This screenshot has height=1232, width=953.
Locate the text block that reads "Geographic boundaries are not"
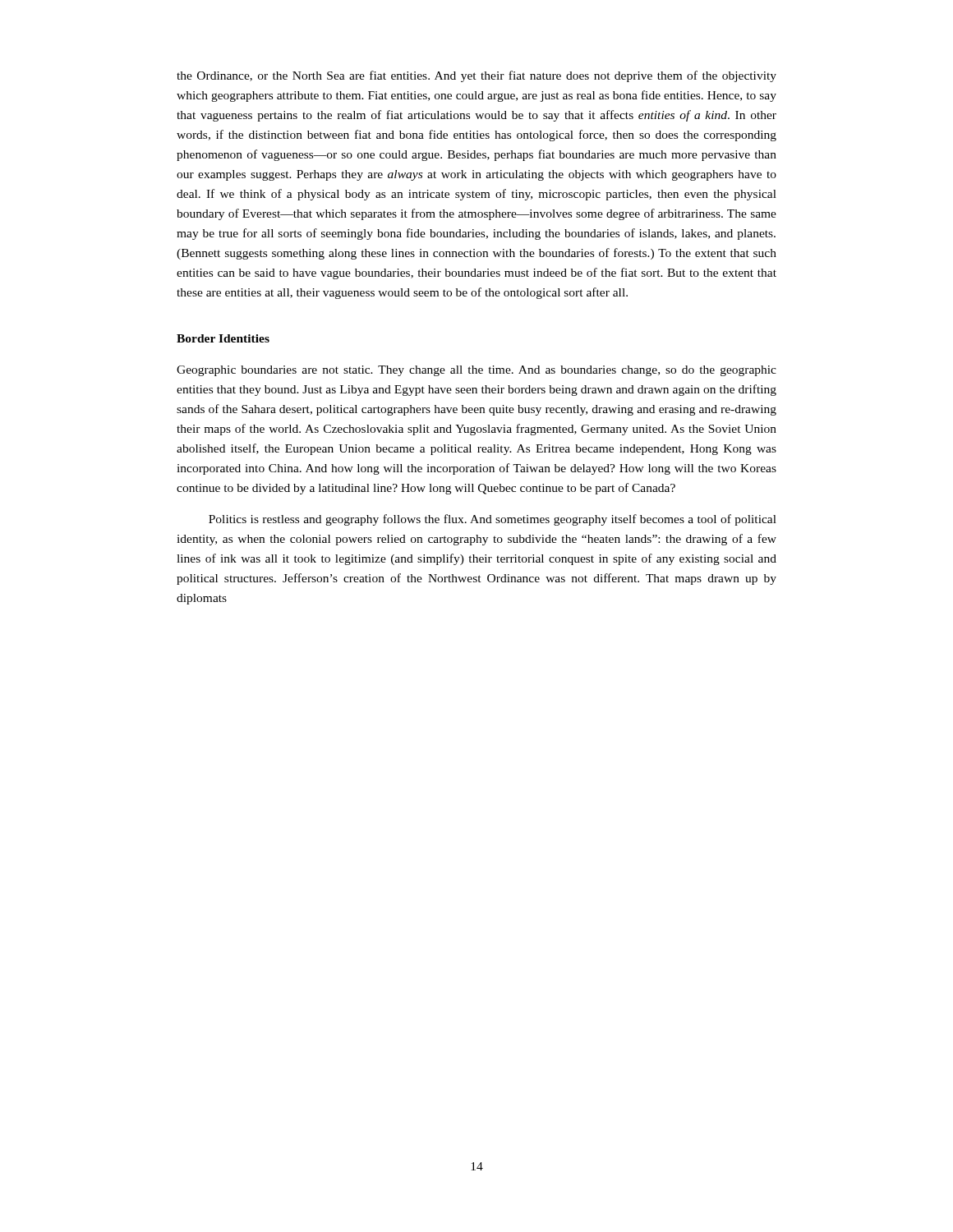click(x=476, y=484)
